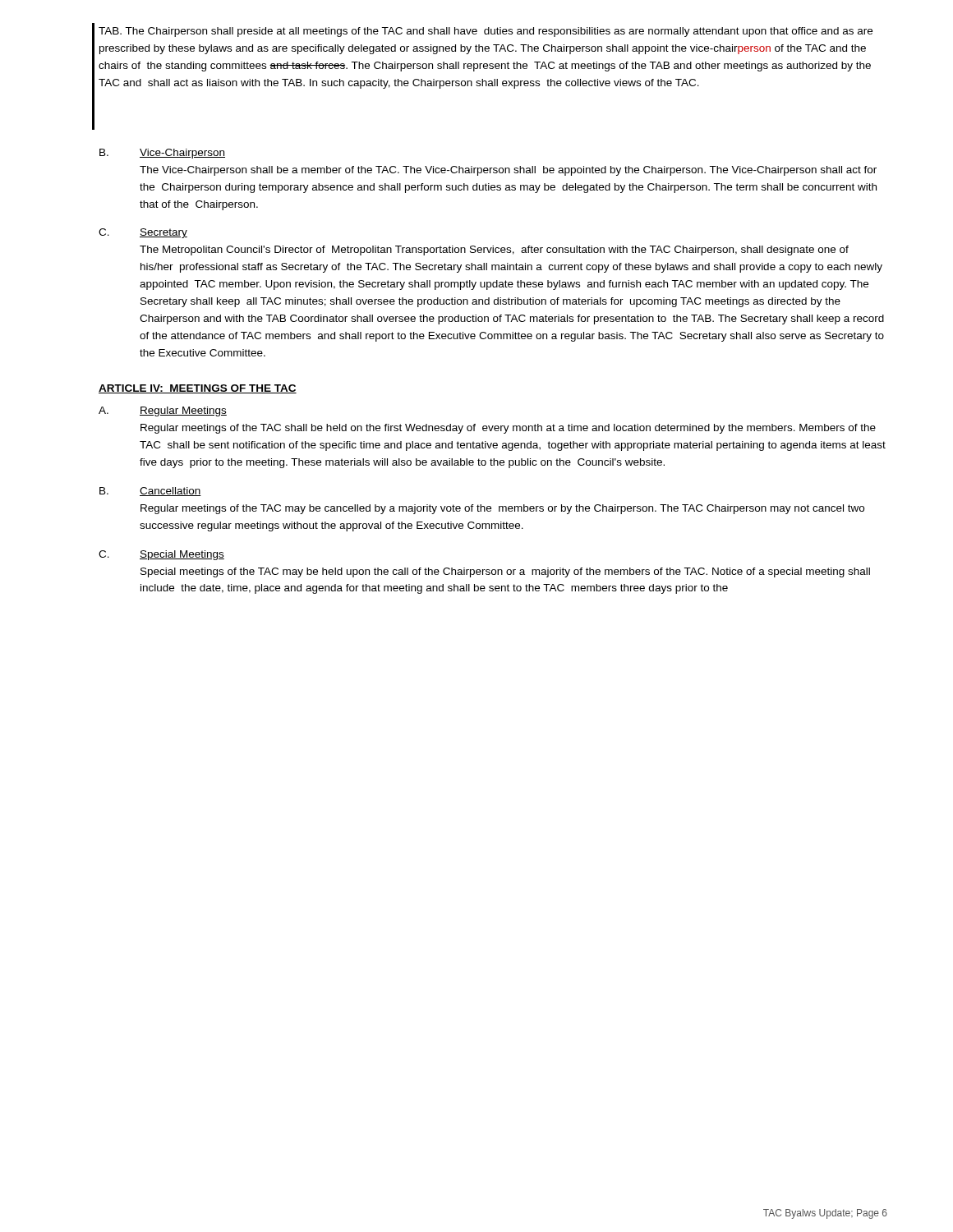This screenshot has width=953, height=1232.
Task: Select the passage starting "TAB. The Chairperson shall preside at"
Action: tap(487, 57)
